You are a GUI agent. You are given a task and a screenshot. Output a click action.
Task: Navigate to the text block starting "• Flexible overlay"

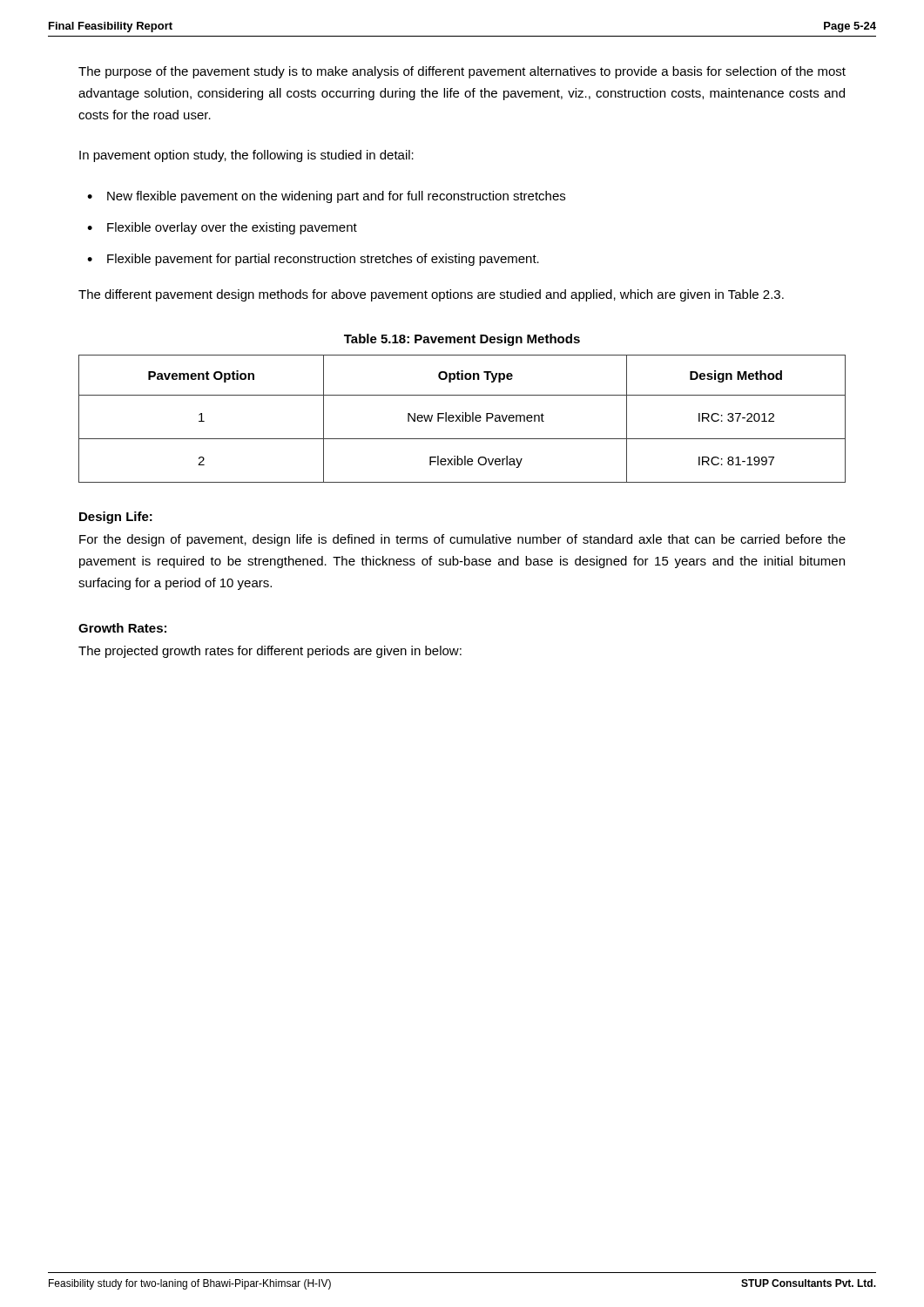(x=222, y=228)
